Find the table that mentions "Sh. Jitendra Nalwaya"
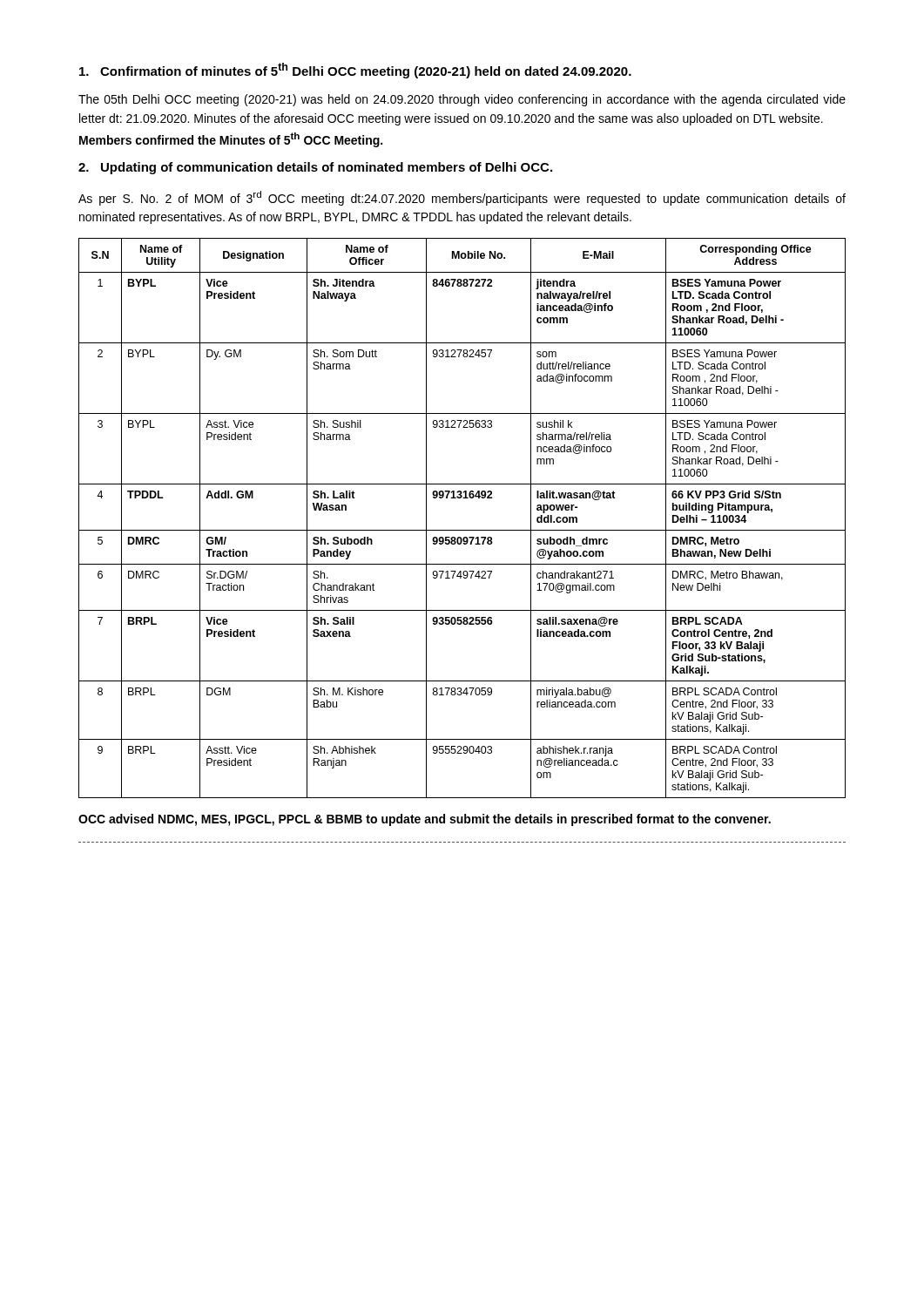The height and width of the screenshot is (1307, 924). [x=462, y=518]
